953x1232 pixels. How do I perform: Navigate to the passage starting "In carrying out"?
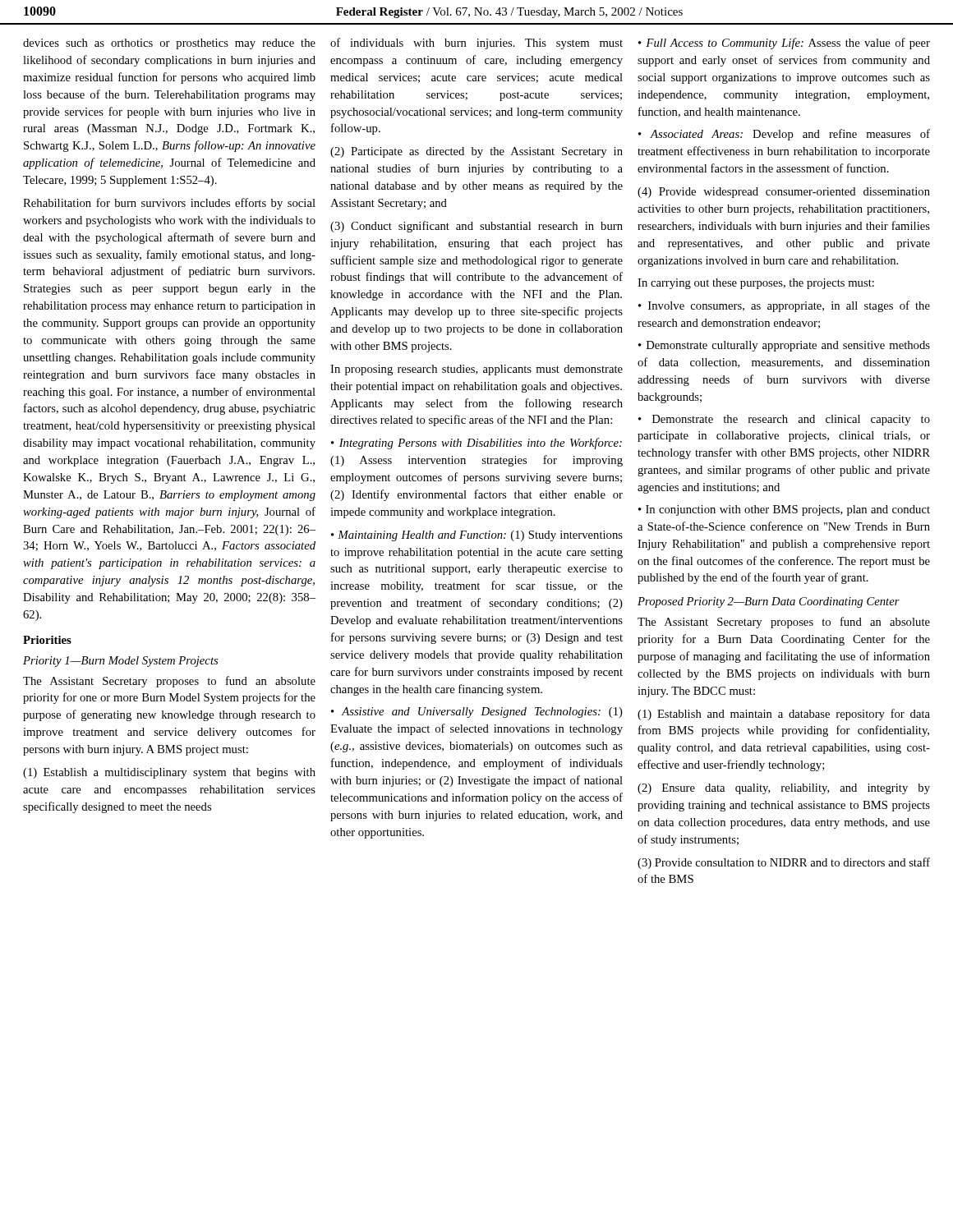point(756,283)
